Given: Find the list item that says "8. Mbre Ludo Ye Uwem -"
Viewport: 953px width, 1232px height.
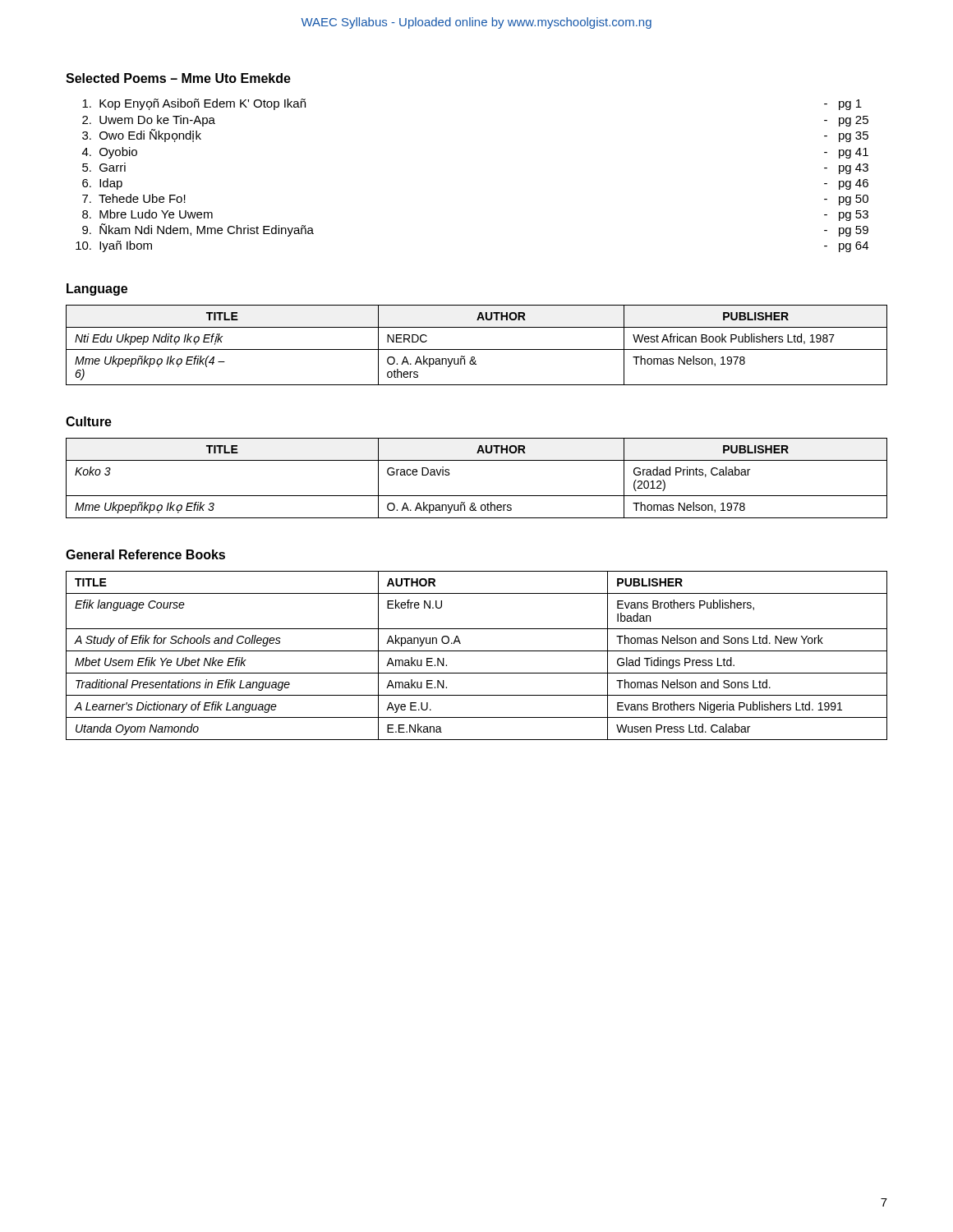Looking at the screenshot, I should point(146,215).
